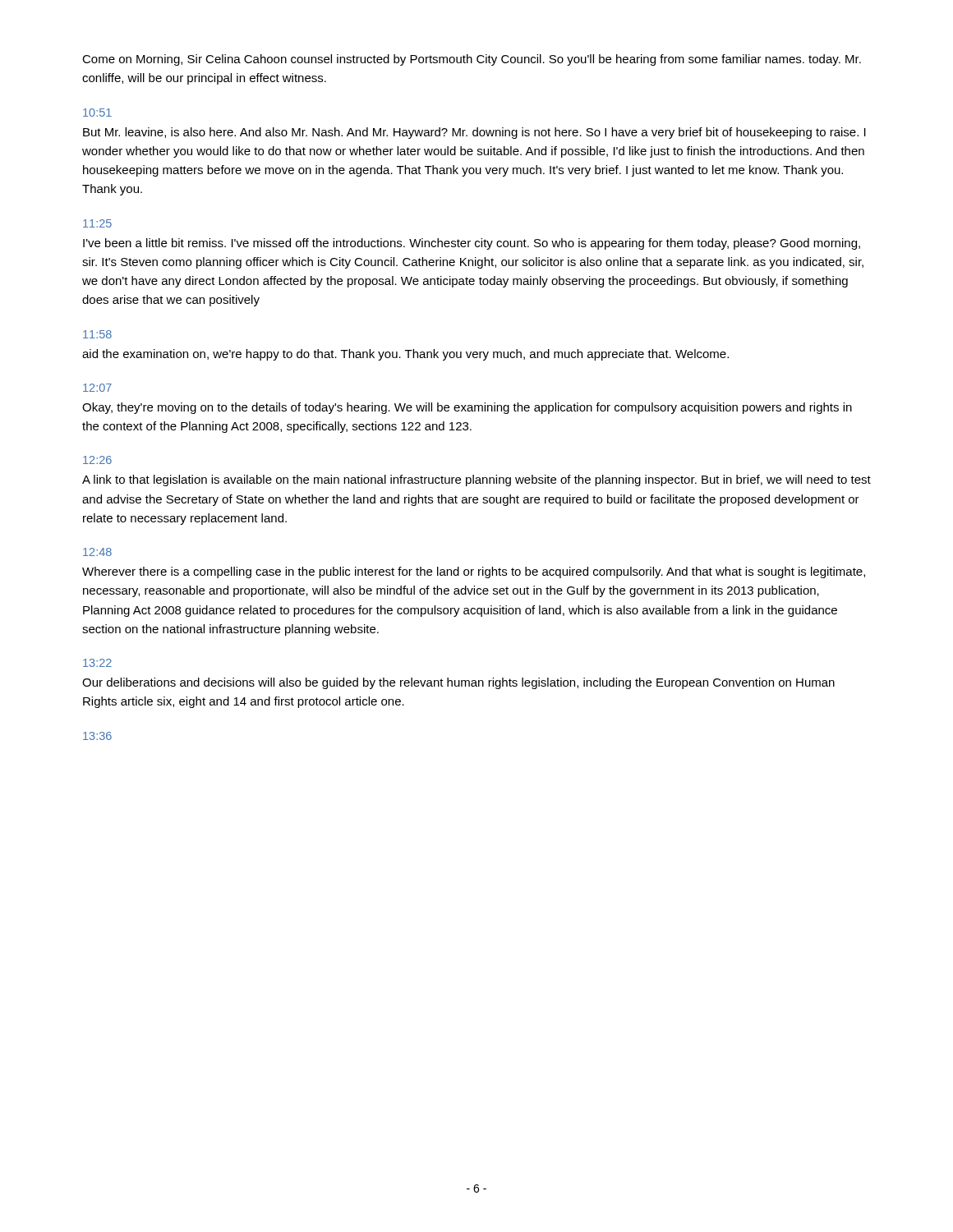This screenshot has width=953, height=1232.
Task: Find the text block with the text "Come on Morning,"
Action: [472, 68]
